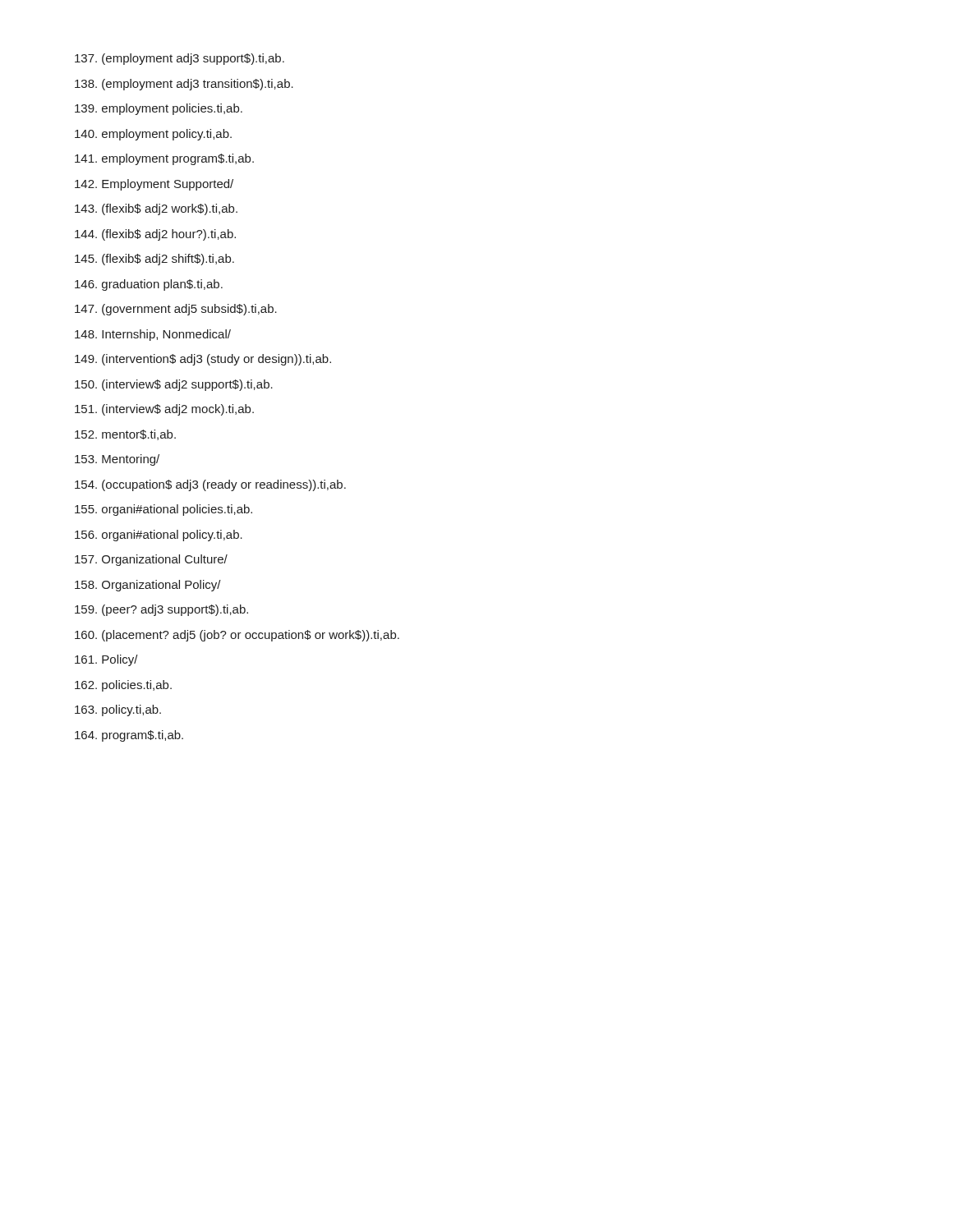The width and height of the screenshot is (953, 1232).
Task: Click on the element starting "139. employment policies.ti,ab."
Action: (159, 108)
